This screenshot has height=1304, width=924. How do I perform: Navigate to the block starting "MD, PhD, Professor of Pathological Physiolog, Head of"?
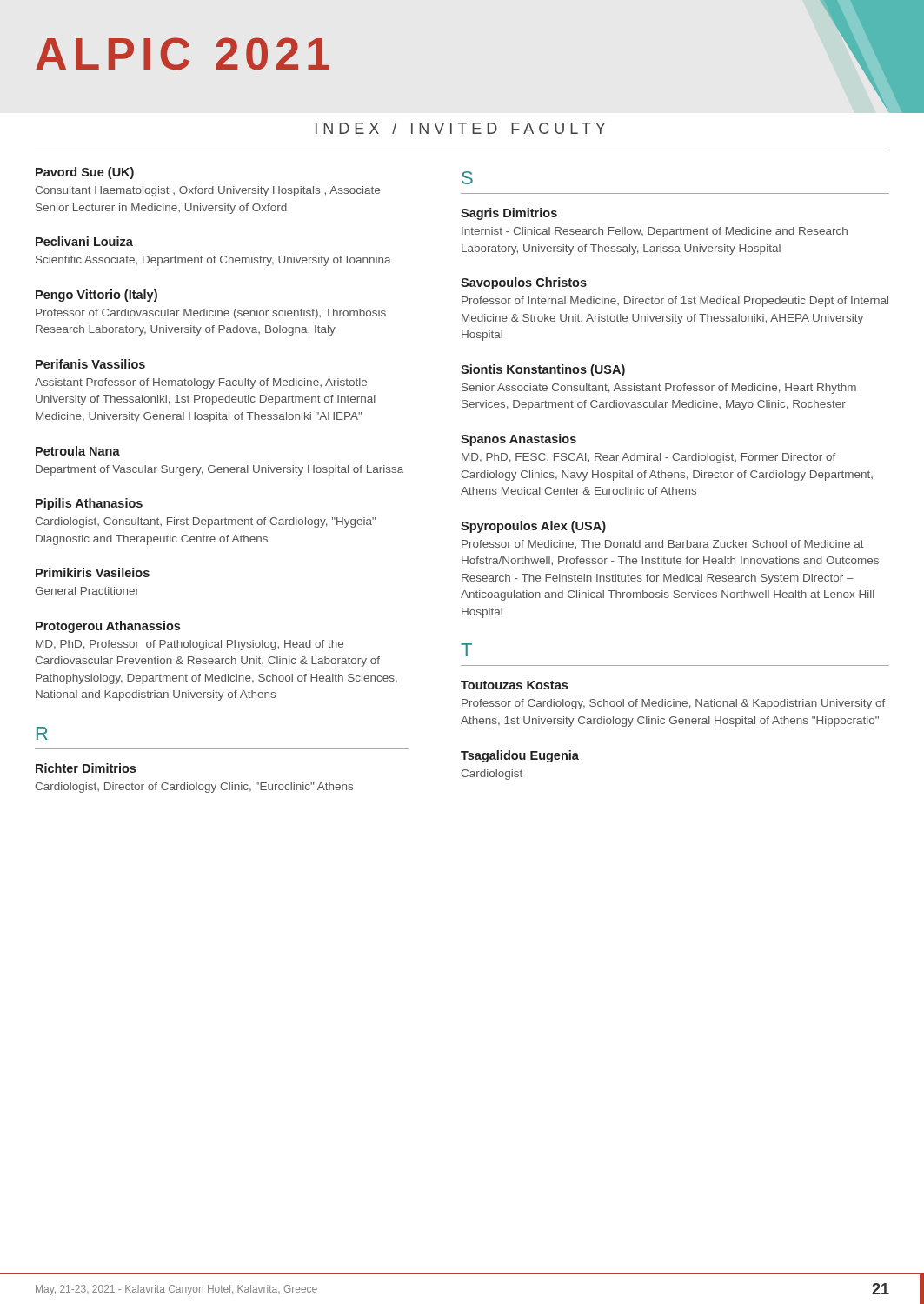tap(216, 669)
